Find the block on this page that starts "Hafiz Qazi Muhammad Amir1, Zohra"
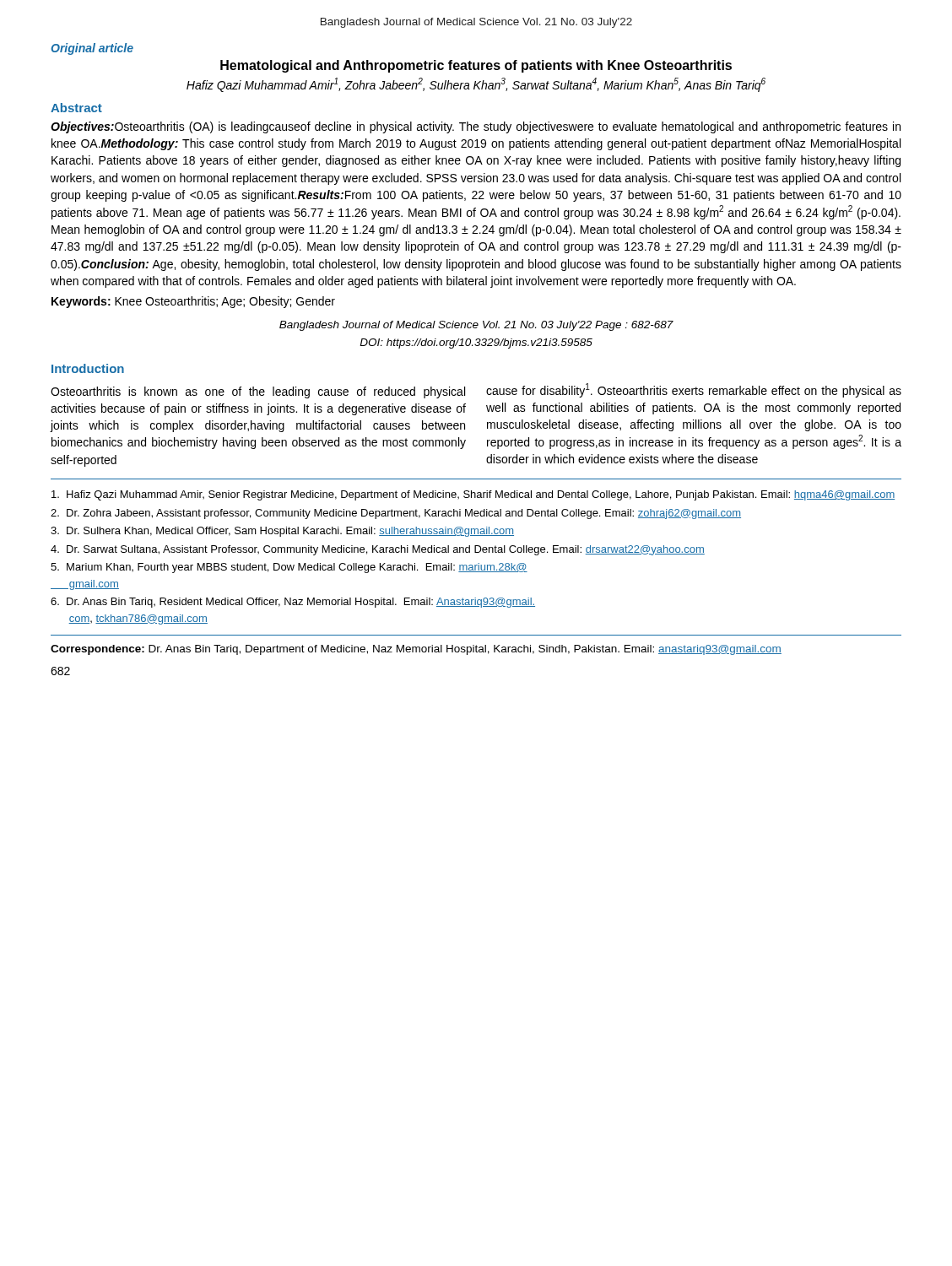 476,84
